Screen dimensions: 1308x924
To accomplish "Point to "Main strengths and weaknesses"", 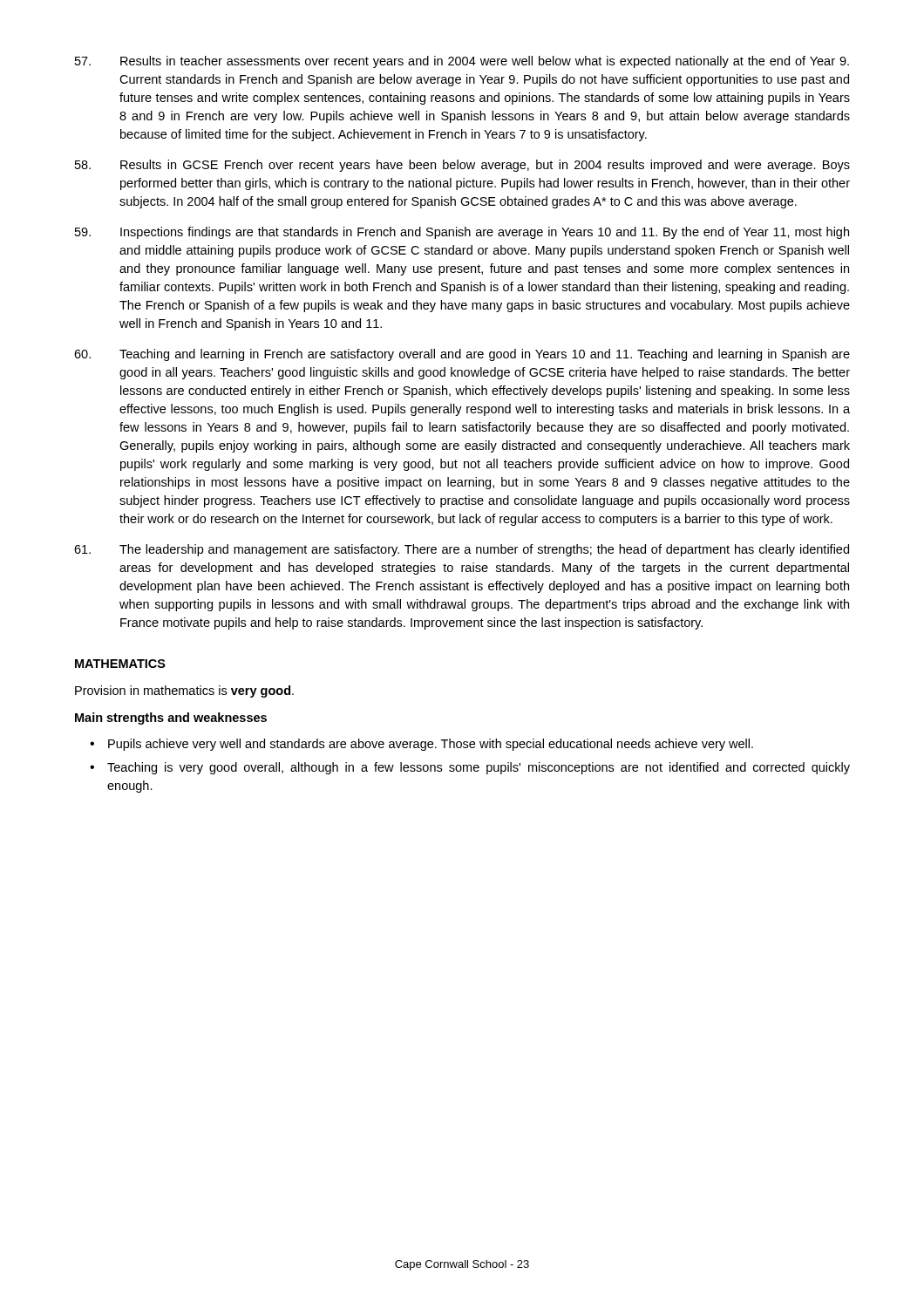I will pos(171,718).
